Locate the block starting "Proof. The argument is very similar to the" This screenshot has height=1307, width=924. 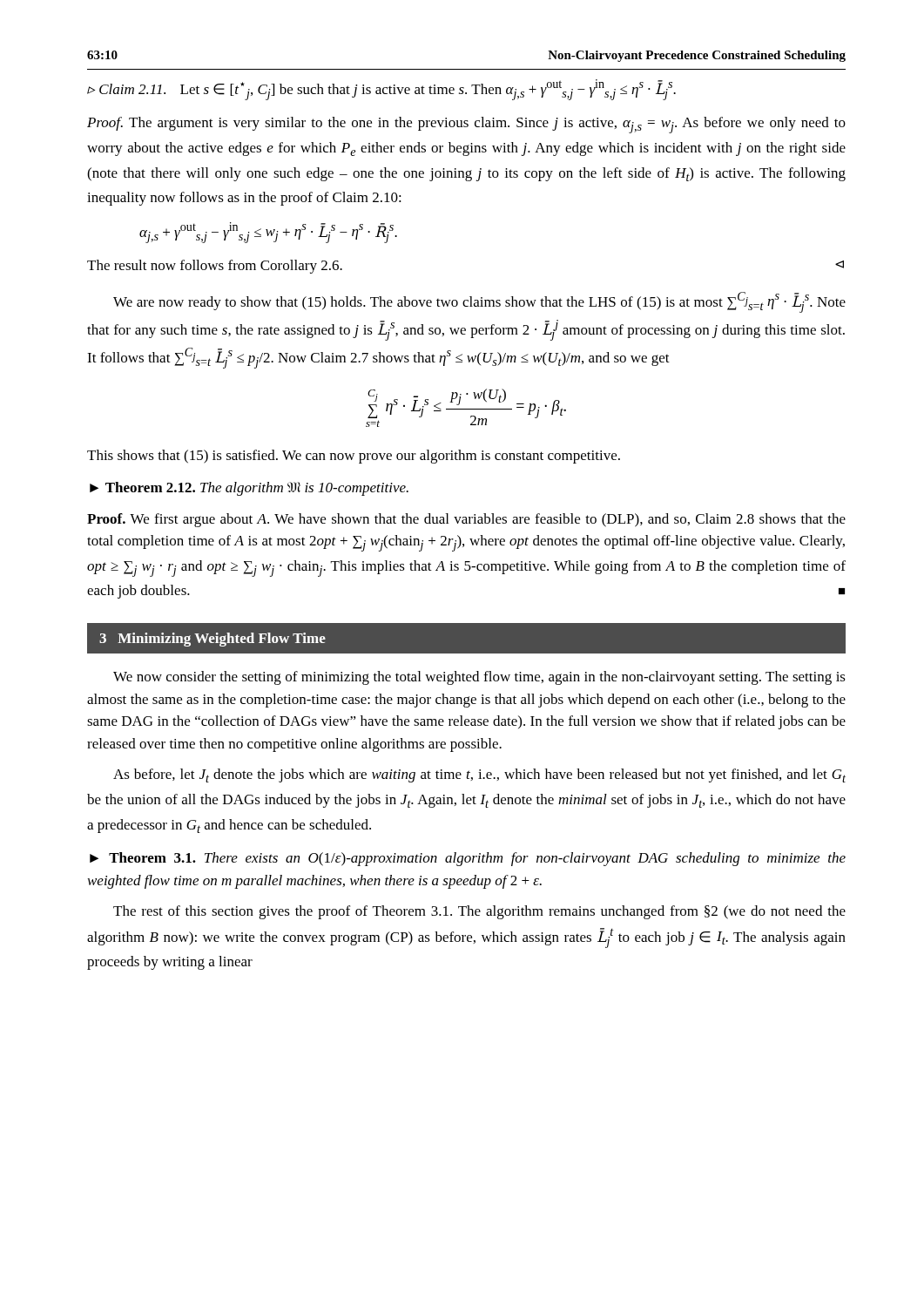466,160
